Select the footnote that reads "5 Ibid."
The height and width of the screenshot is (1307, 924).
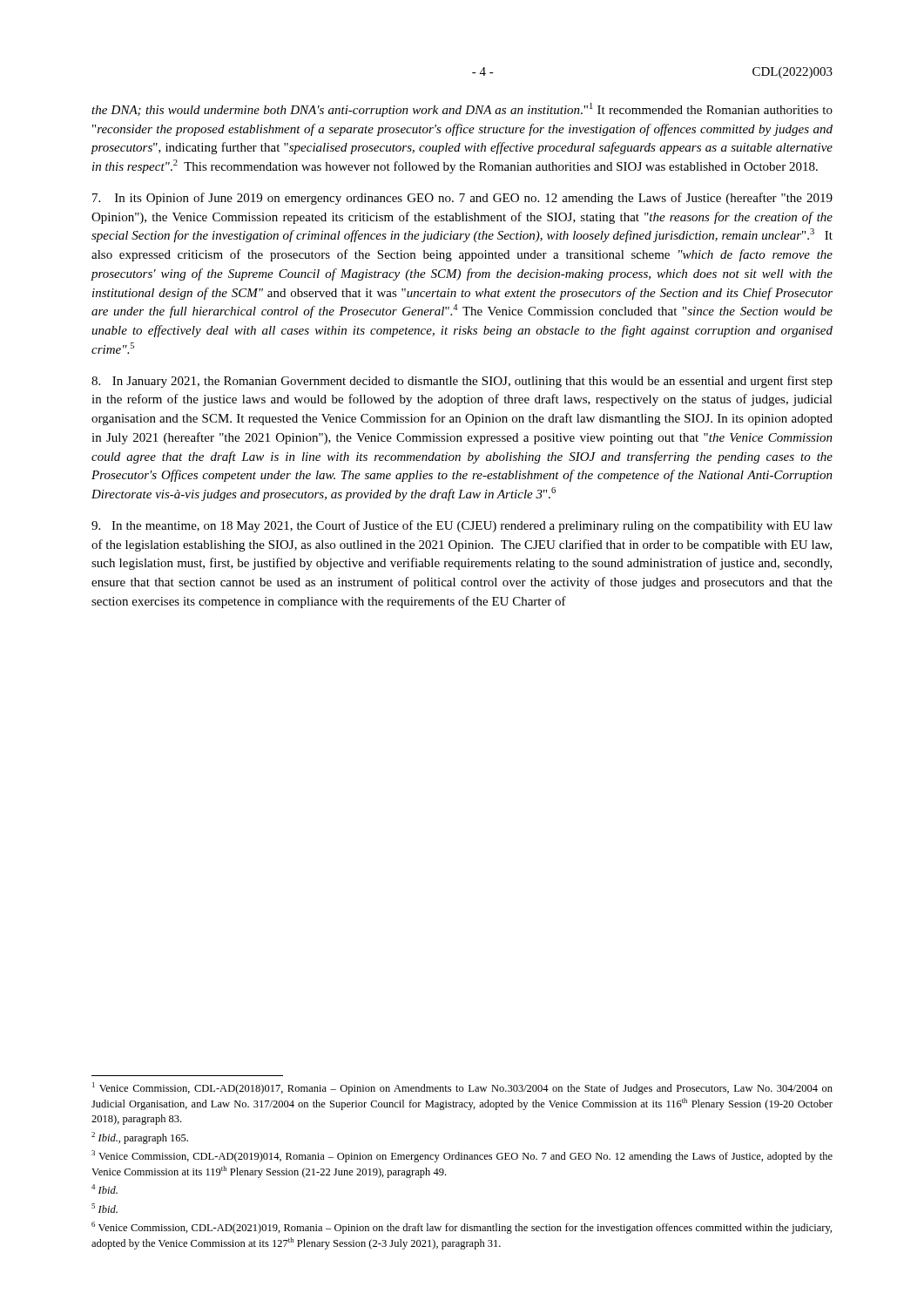point(105,1209)
